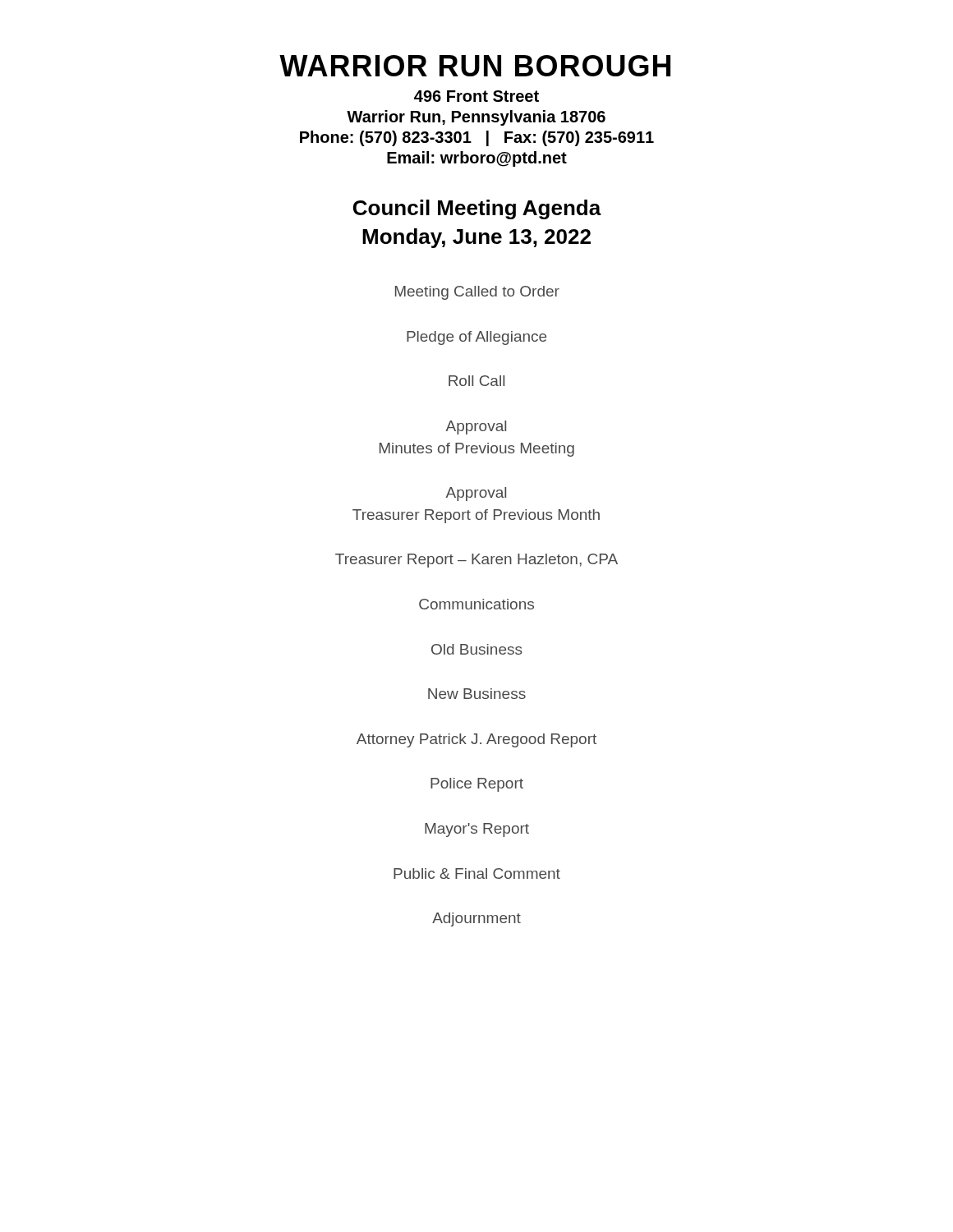
Task: Where is the section header that starts "Council Meeting Agenda Monday, June 13,"?
Action: pyautogui.click(x=476, y=223)
